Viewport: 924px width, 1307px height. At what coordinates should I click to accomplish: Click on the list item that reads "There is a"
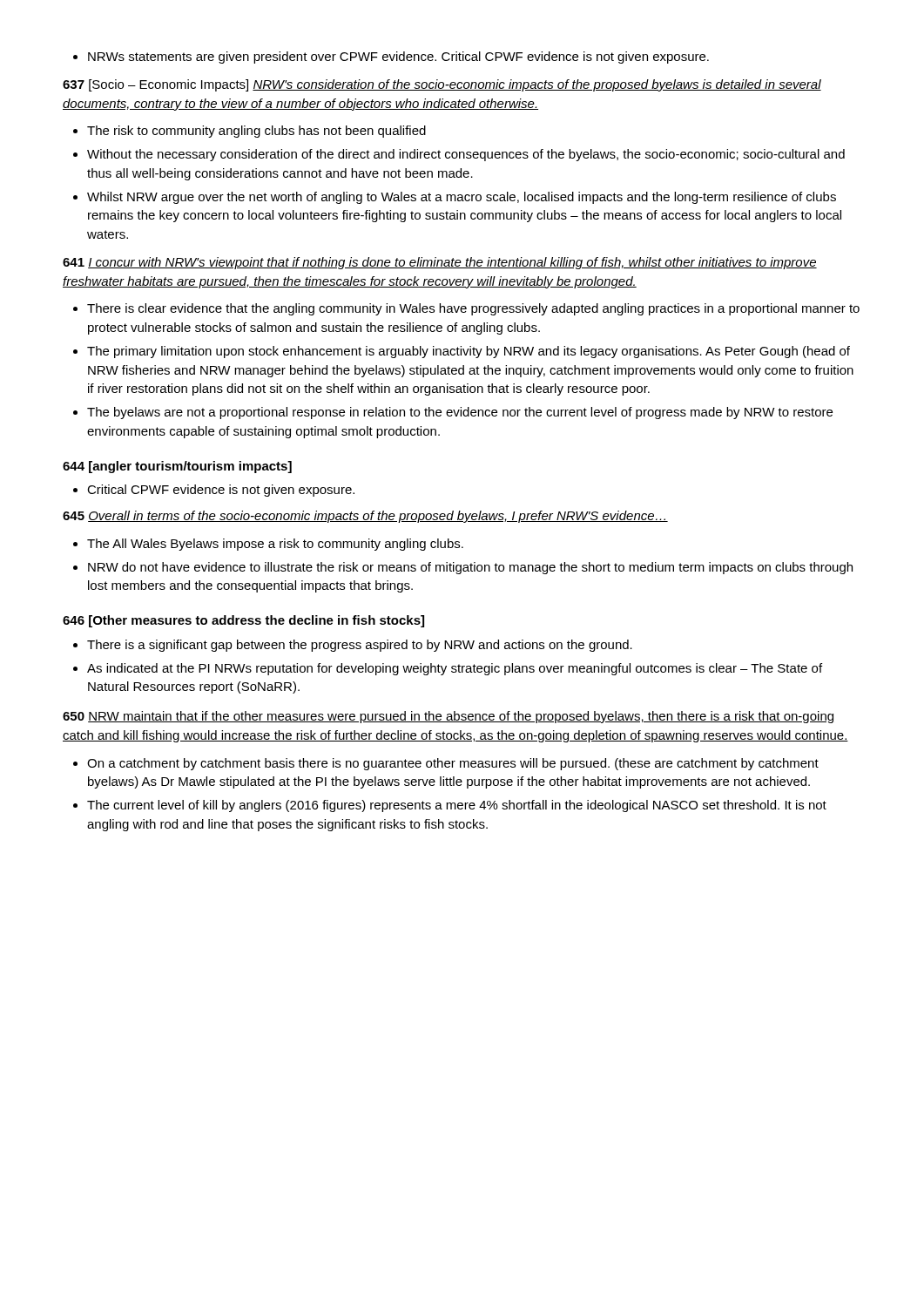pos(462,666)
